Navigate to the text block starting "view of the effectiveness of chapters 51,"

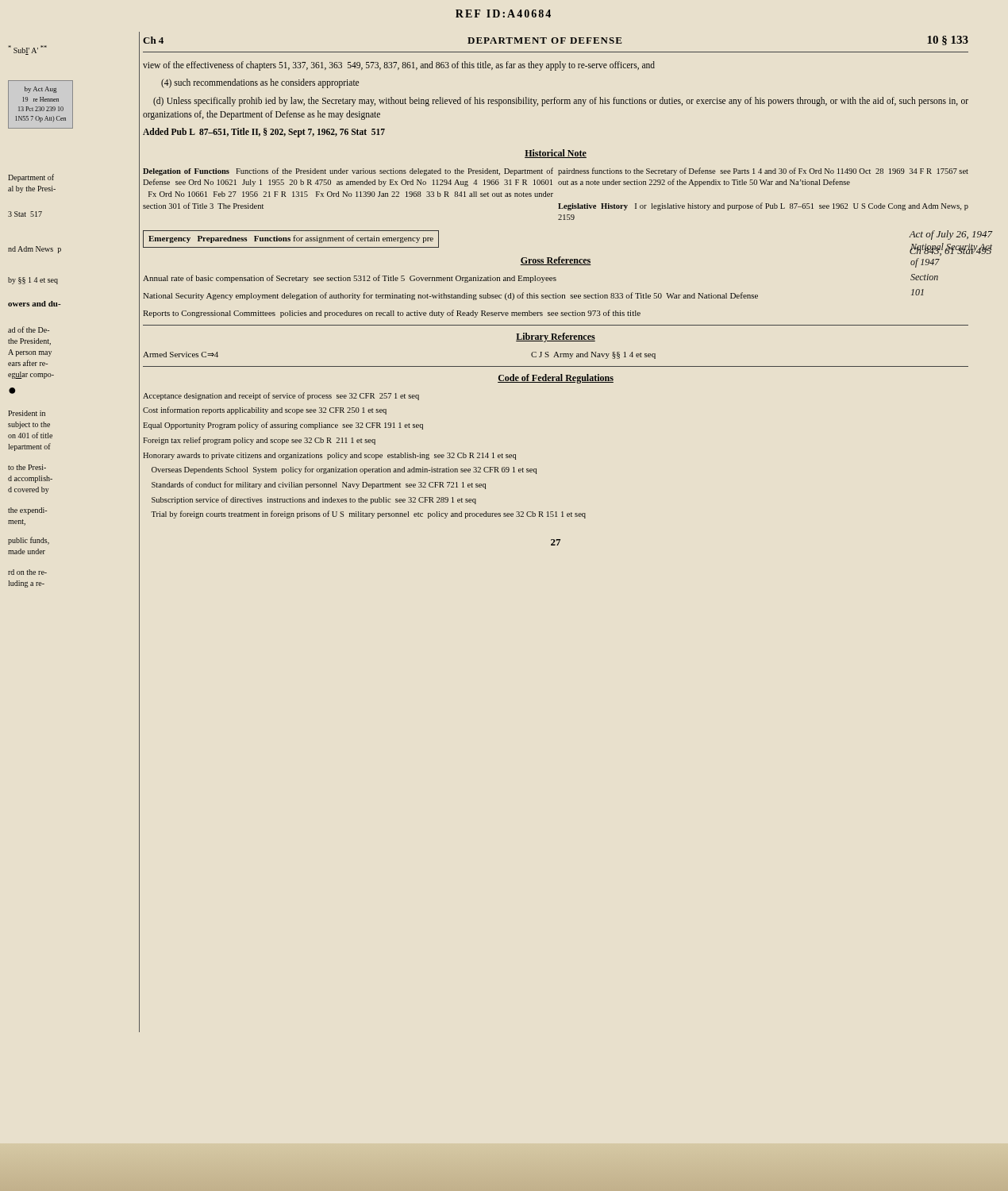pos(399,65)
